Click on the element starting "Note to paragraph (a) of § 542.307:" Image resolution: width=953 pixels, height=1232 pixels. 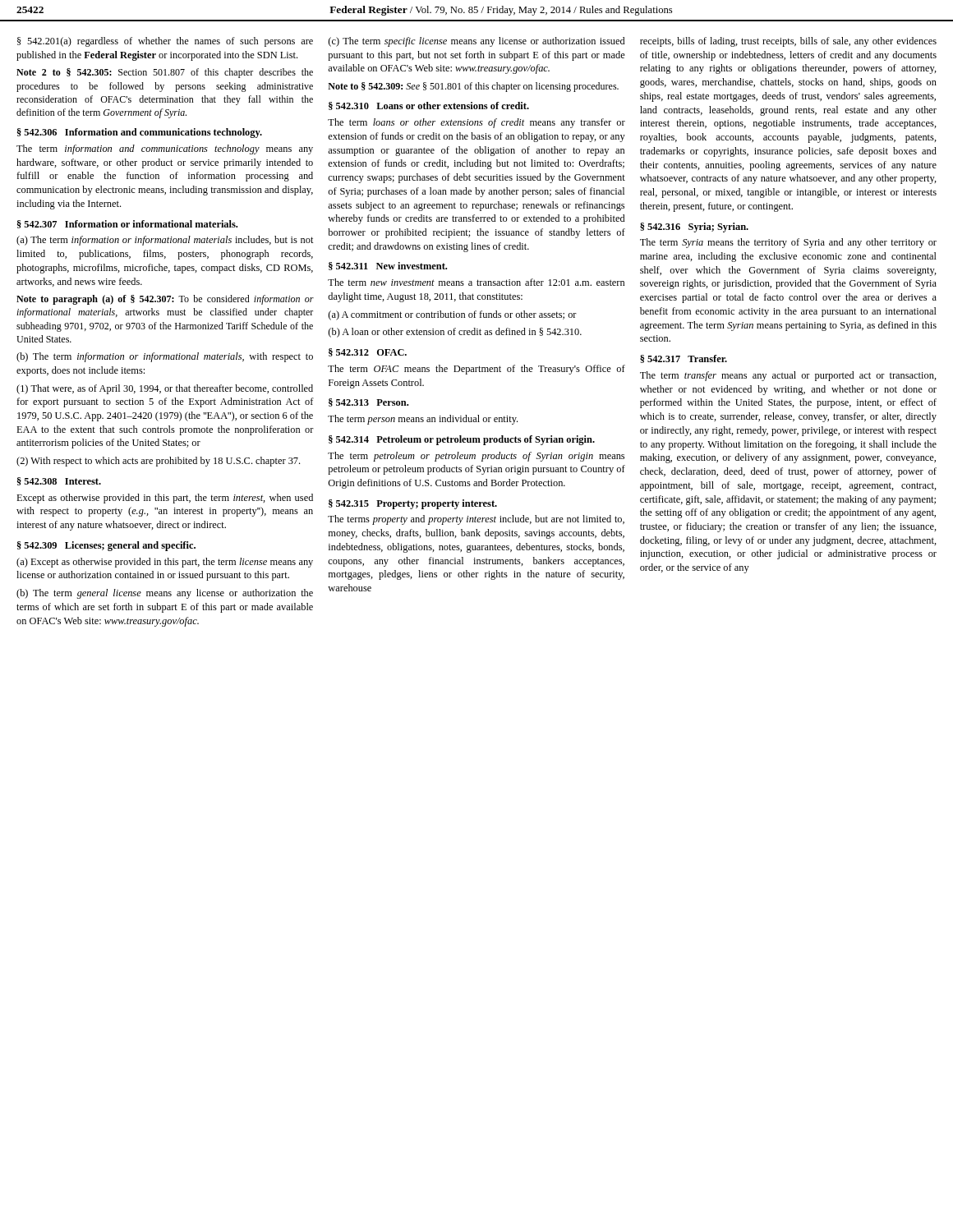(x=165, y=319)
